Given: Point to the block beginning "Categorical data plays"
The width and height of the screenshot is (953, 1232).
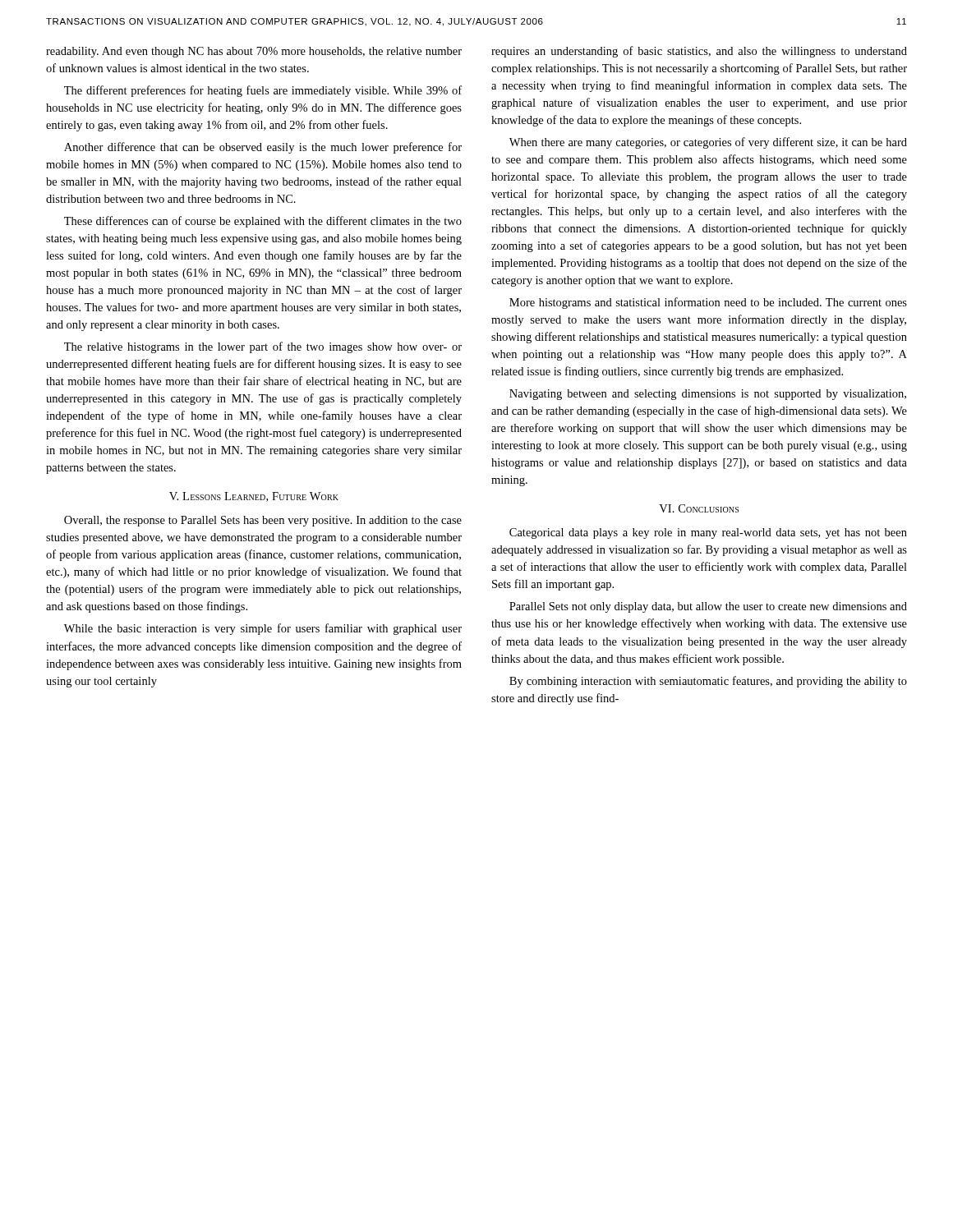Looking at the screenshot, I should click(x=699, y=616).
